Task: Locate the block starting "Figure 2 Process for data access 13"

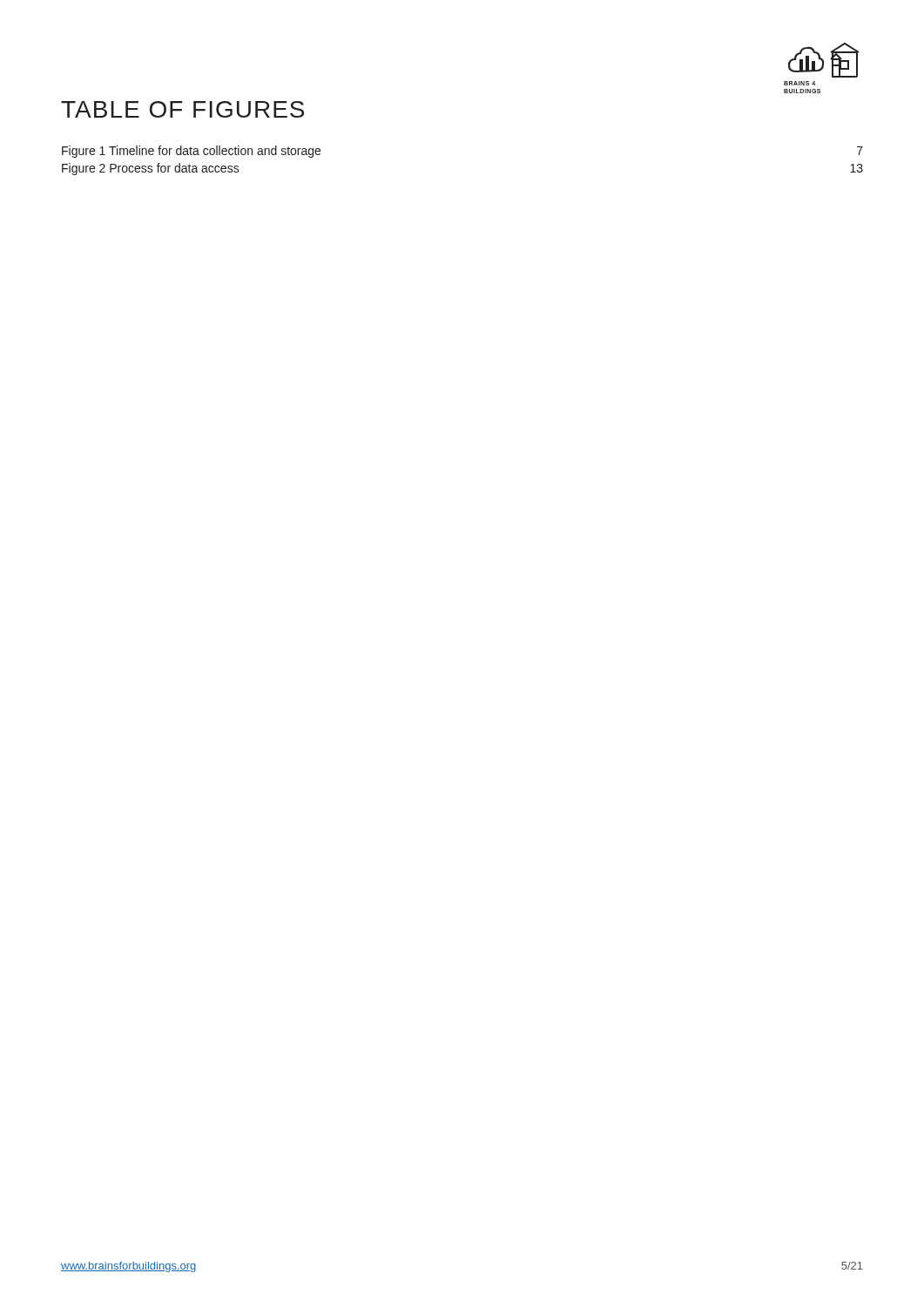Action: (148, 168)
